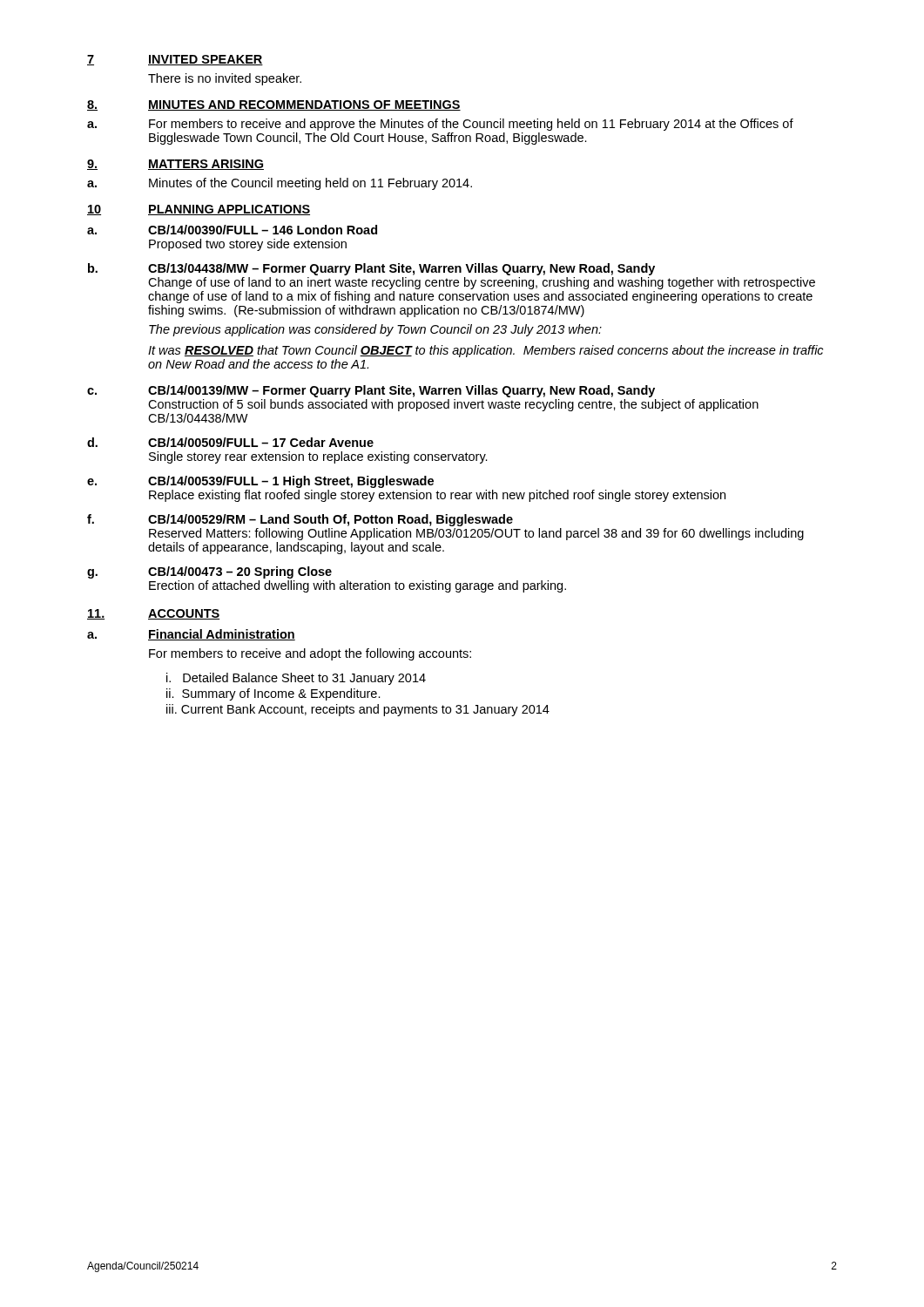The image size is (924, 1307).
Task: Select the passage starting "MATTERS ARISING"
Action: (206, 164)
